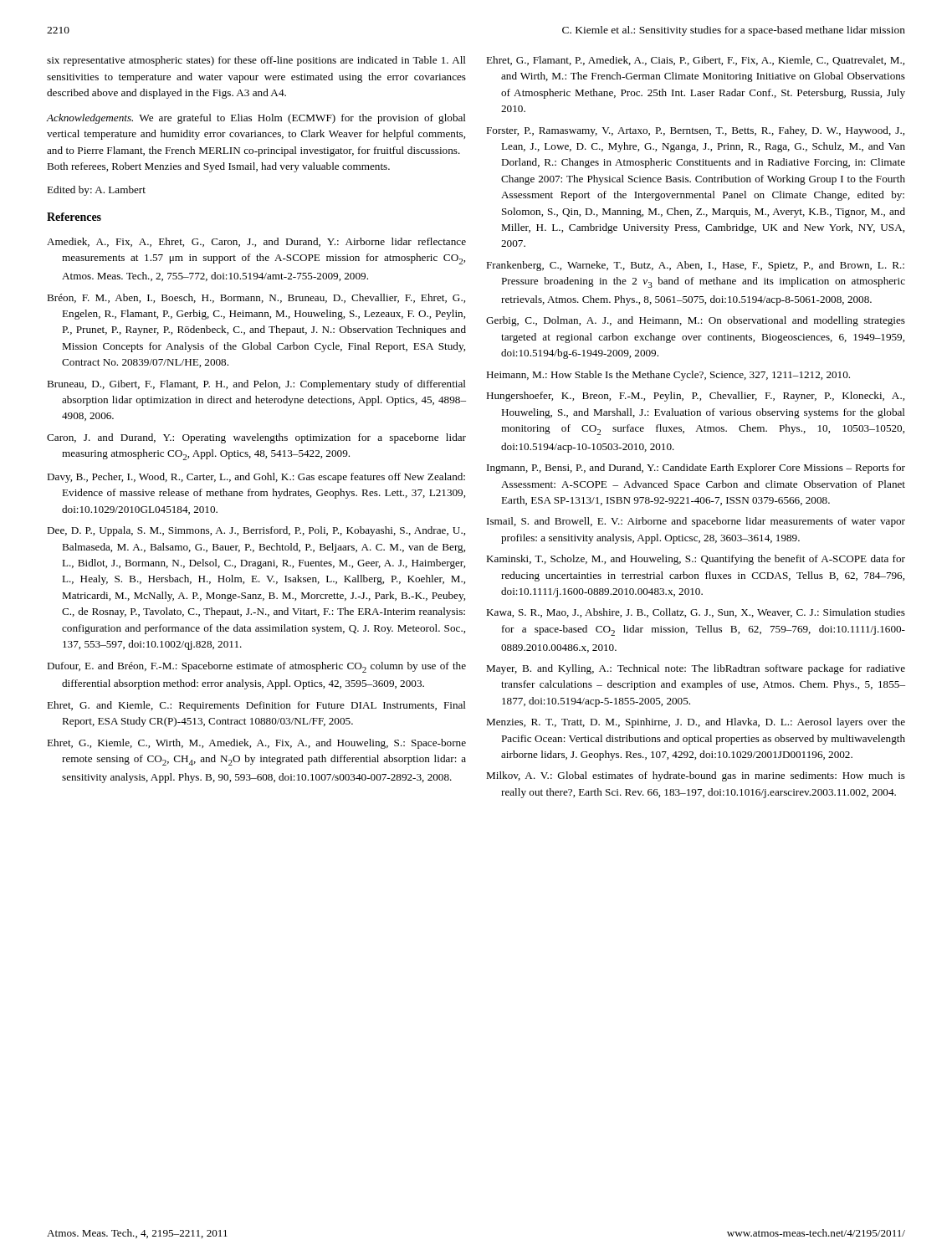Click on the list item that says "Milkov, A. V.: Global estimates"
Screen dimensions: 1255x952
pos(696,784)
